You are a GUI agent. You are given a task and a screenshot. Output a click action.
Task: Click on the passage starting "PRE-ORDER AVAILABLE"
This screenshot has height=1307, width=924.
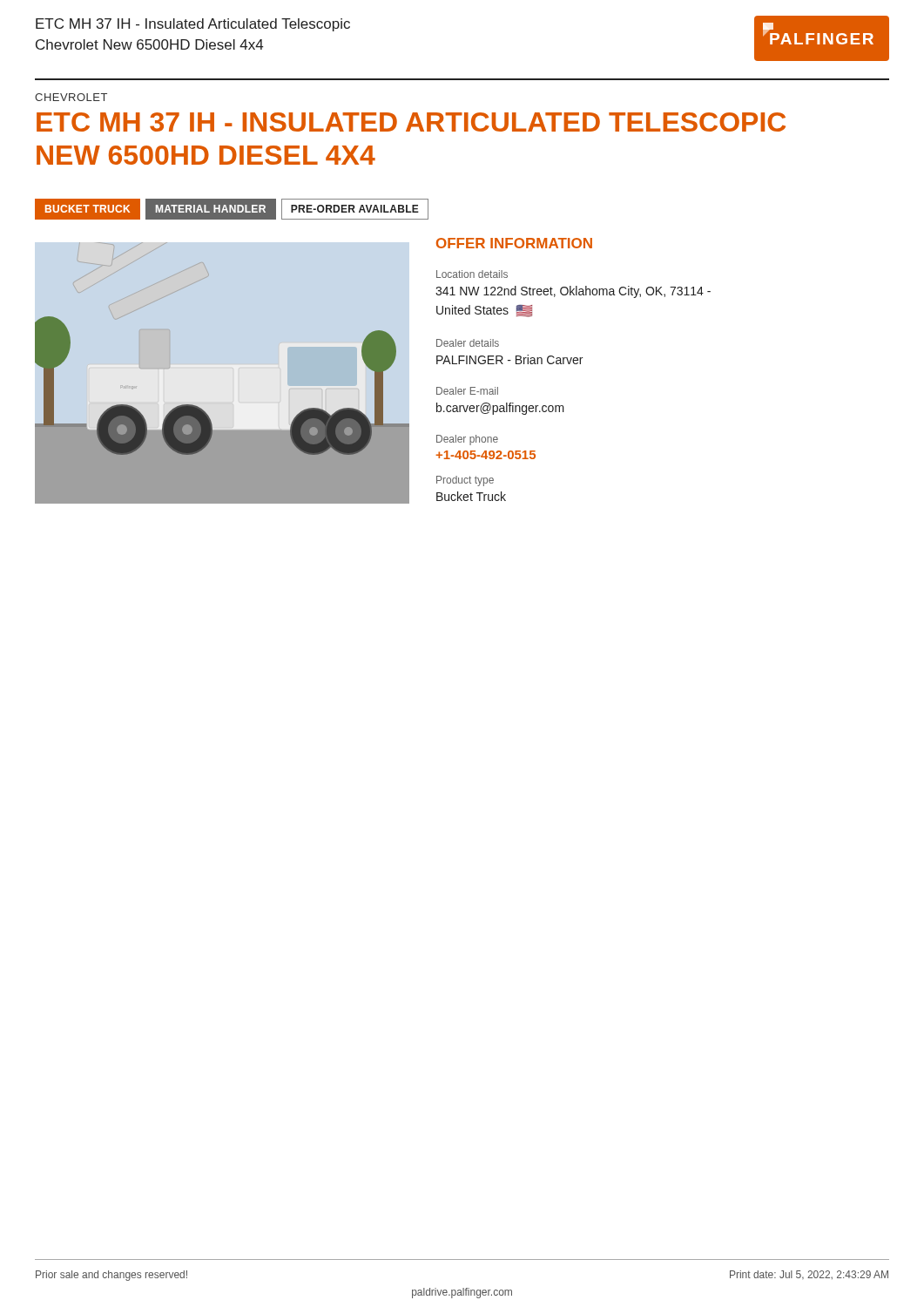[355, 209]
